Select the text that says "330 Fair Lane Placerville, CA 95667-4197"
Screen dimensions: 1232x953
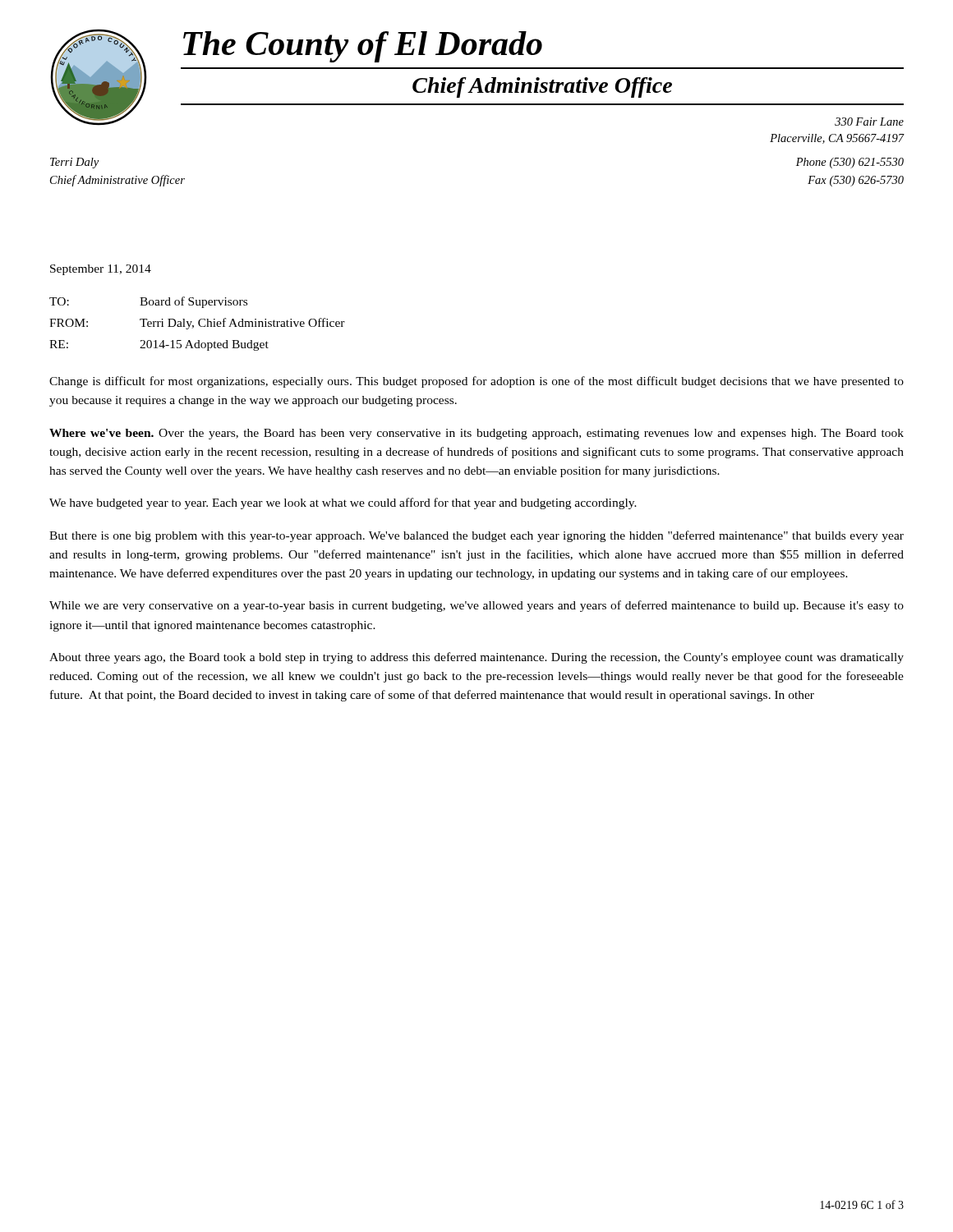(837, 130)
